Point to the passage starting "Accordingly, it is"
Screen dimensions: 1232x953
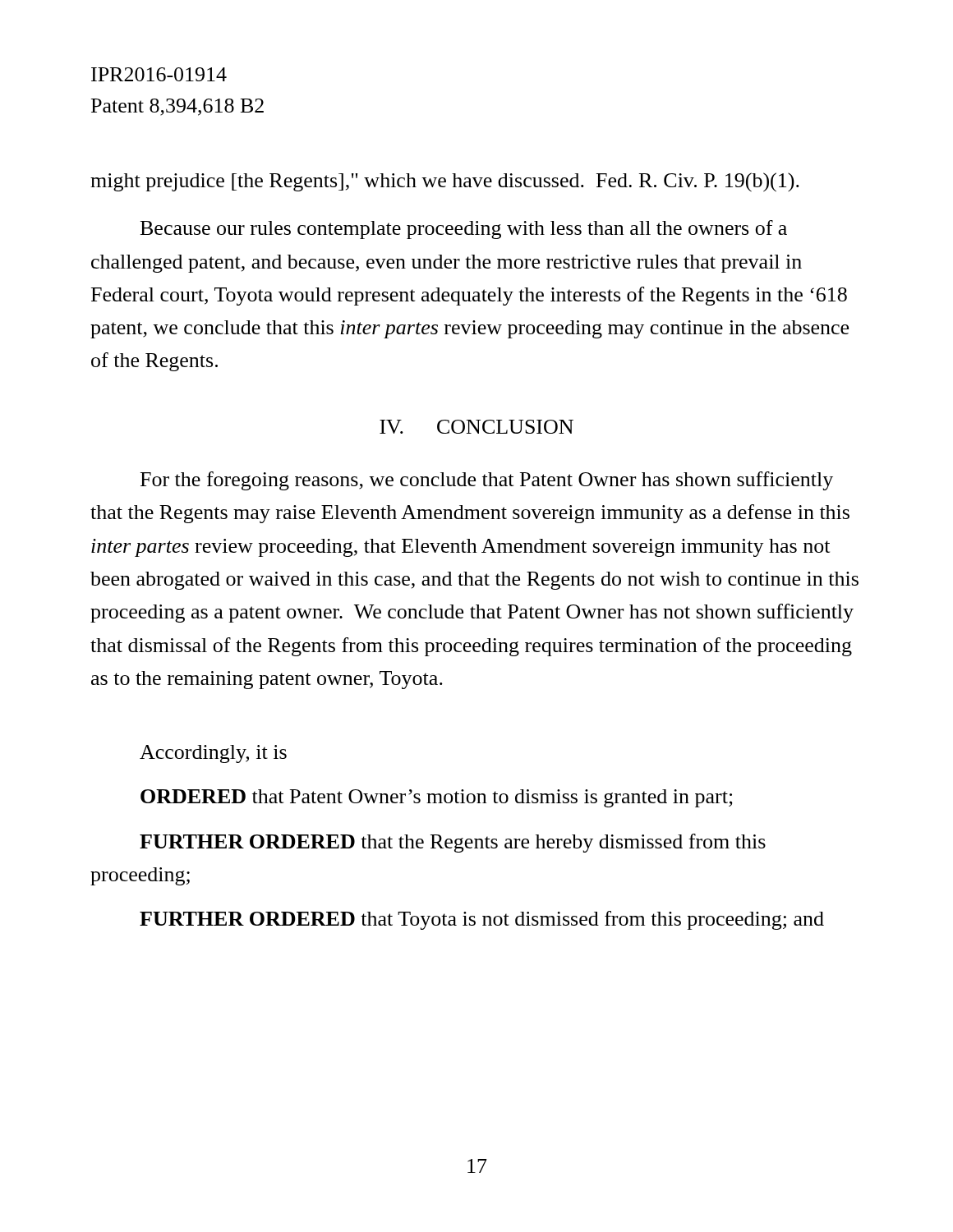[x=213, y=754]
